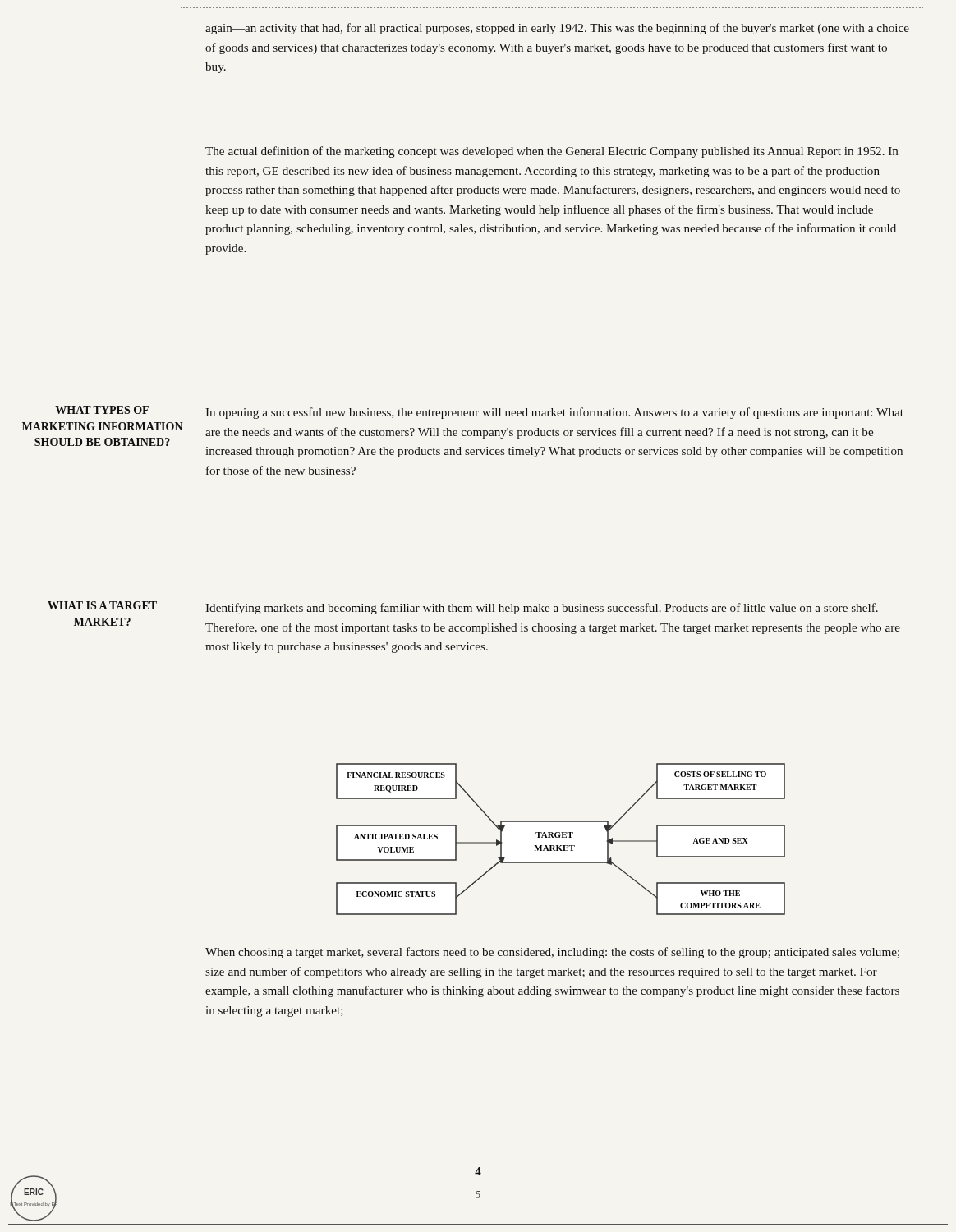Find the section header containing "WHAT IS A"
Image resolution: width=956 pixels, height=1232 pixels.
click(x=102, y=614)
